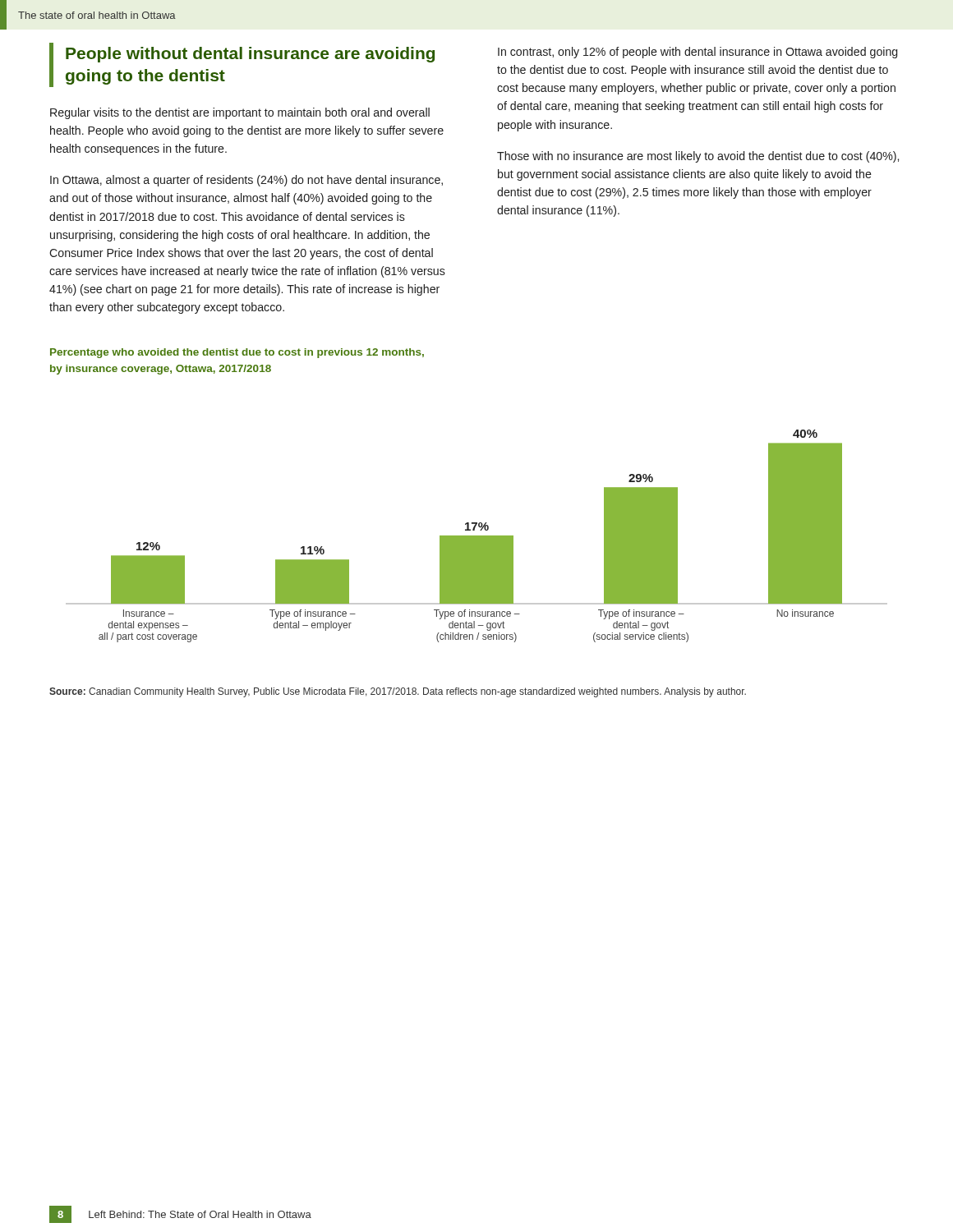This screenshot has height=1232, width=953.
Task: Select a bar chart
Action: coord(476,529)
